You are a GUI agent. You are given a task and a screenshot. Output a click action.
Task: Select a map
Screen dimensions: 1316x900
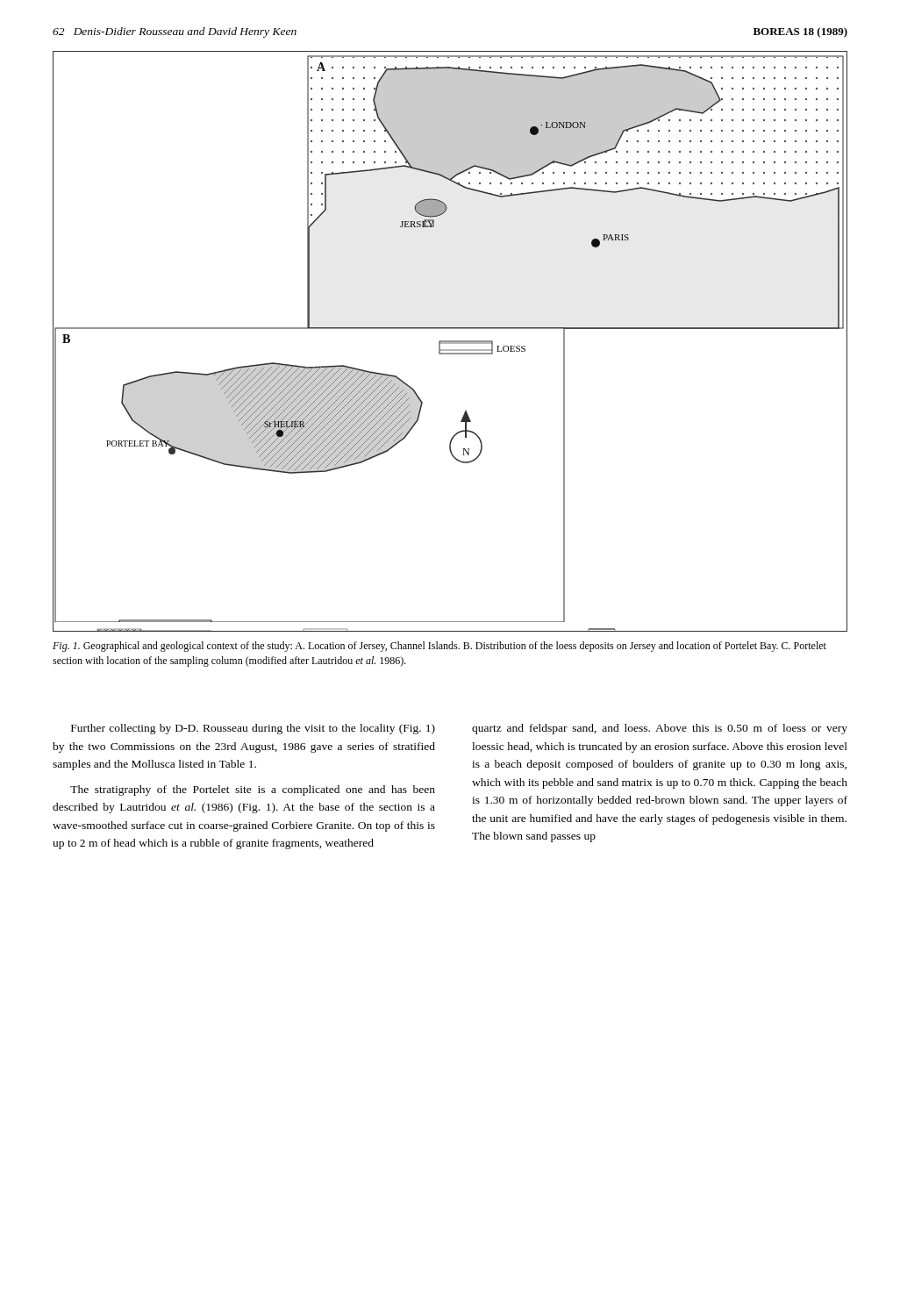click(x=450, y=341)
